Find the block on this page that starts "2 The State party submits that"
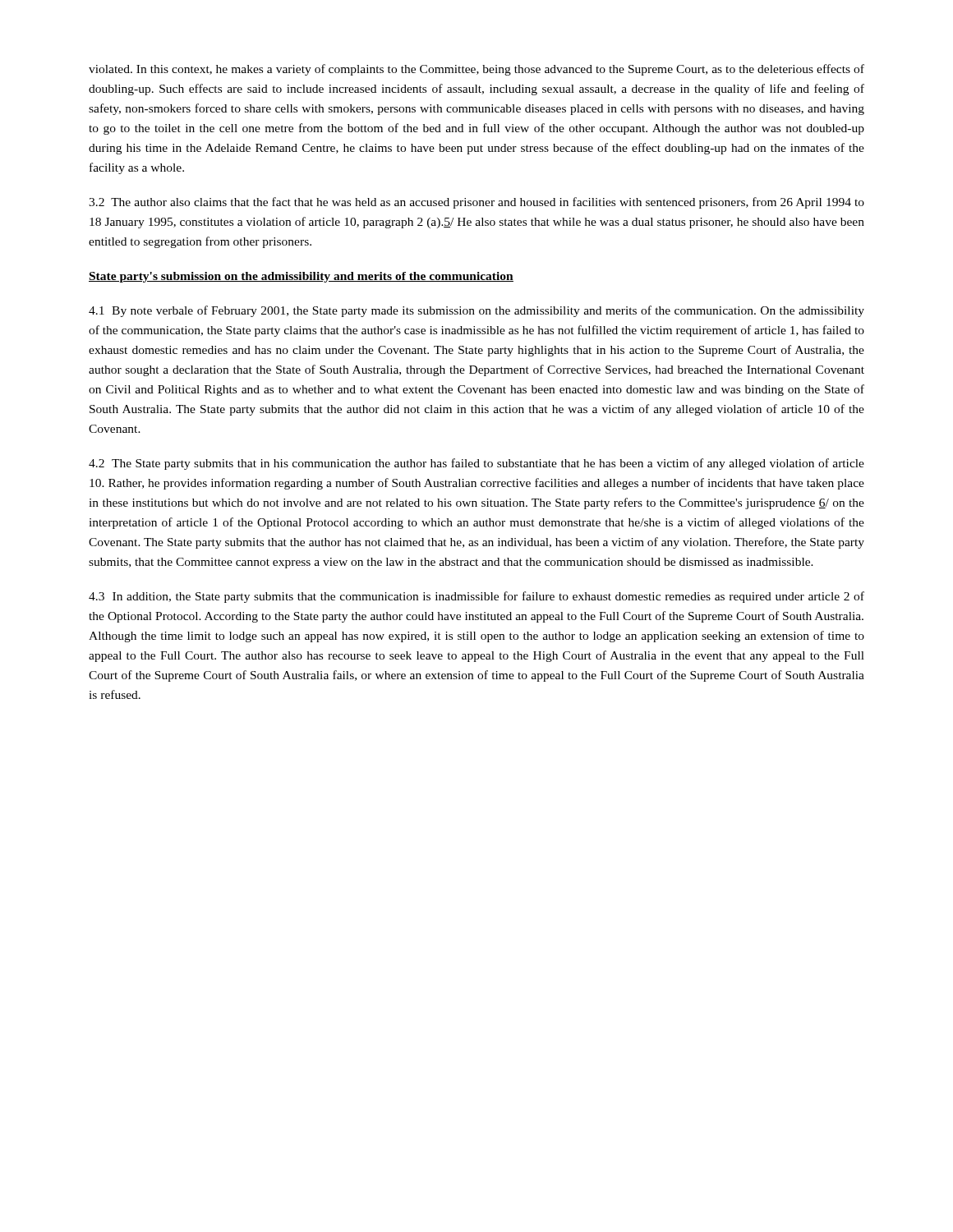The height and width of the screenshot is (1232, 953). [476, 512]
